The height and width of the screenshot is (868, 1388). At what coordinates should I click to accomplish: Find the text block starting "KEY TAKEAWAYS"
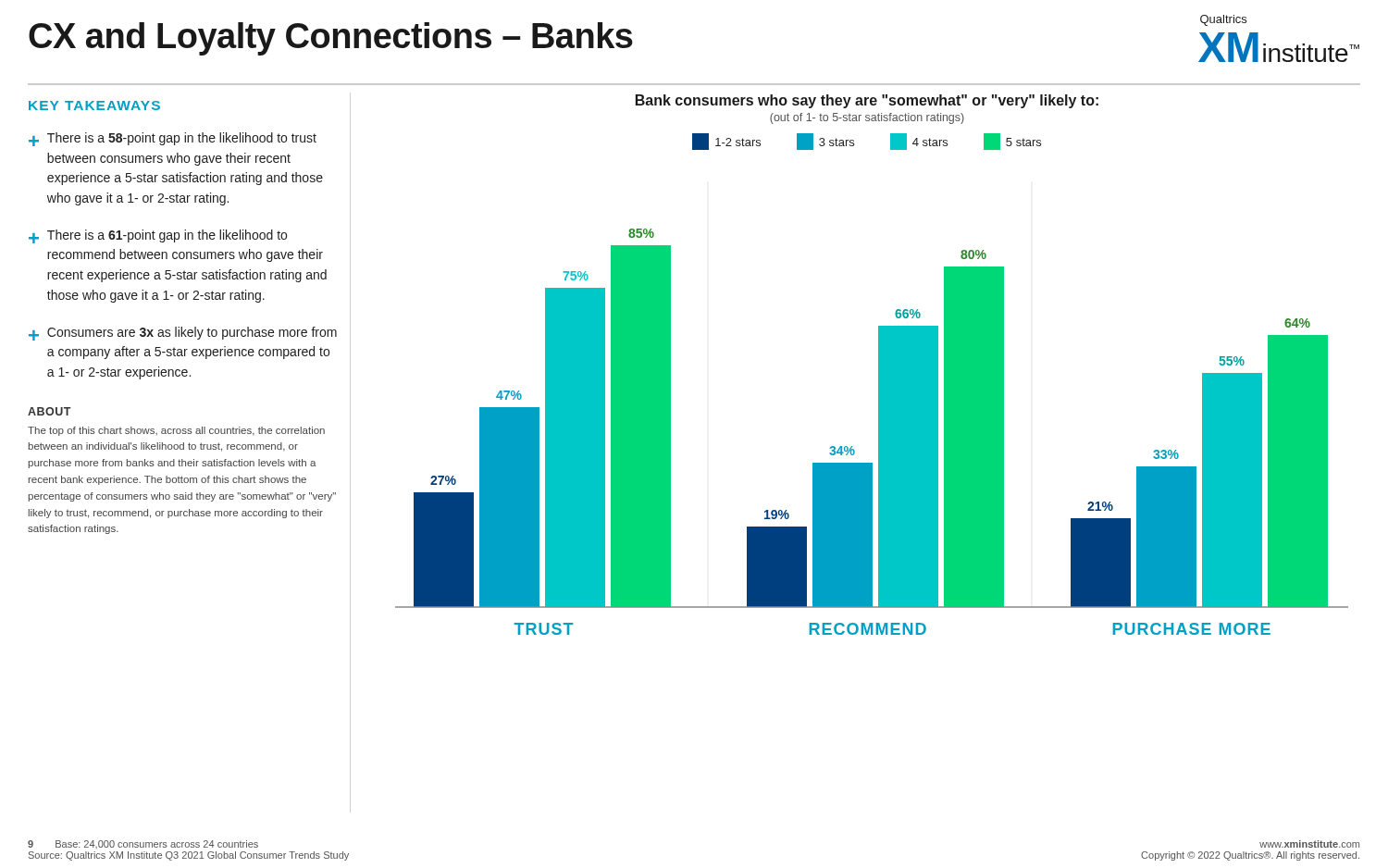click(x=95, y=105)
